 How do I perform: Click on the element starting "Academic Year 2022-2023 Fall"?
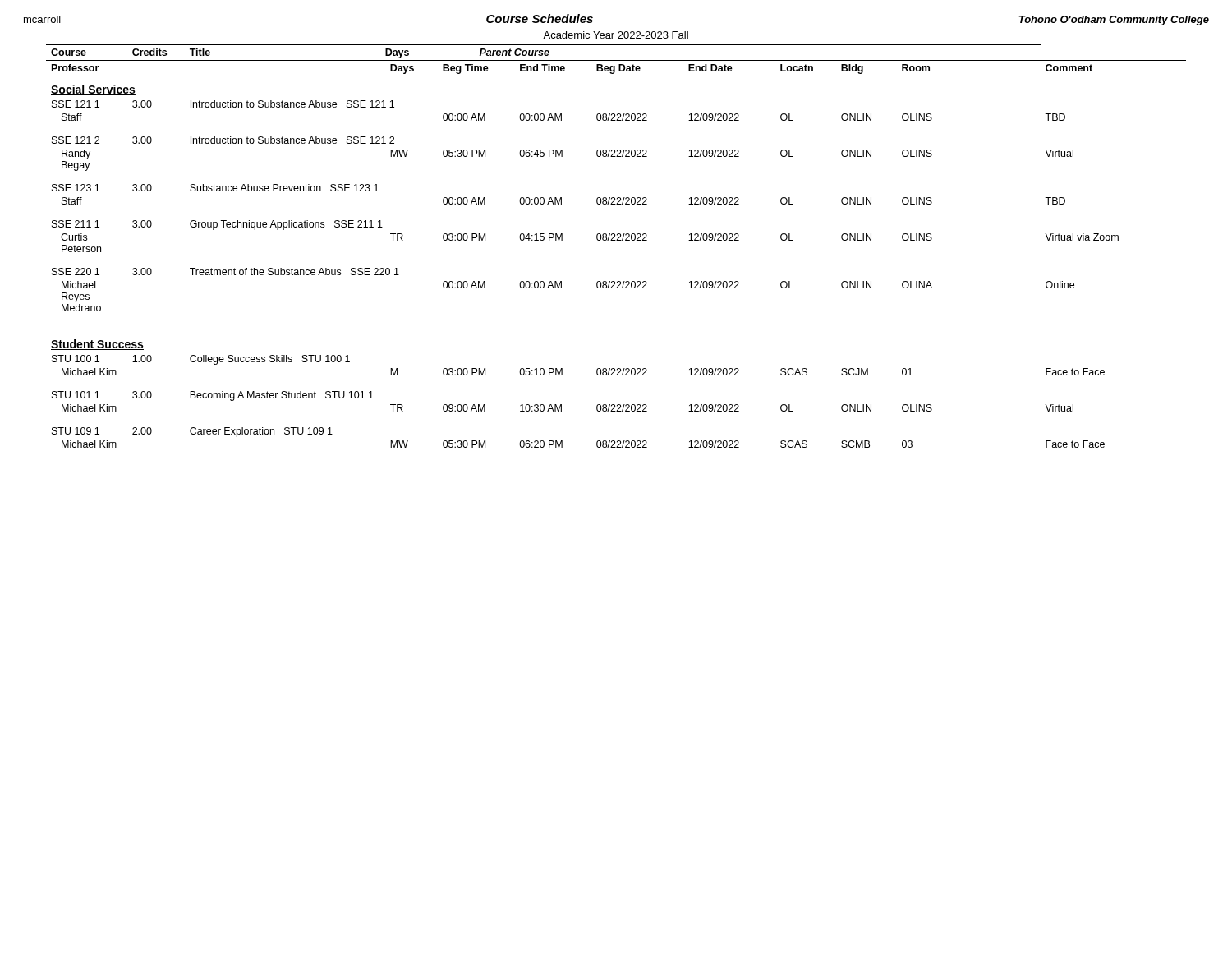pyautogui.click(x=616, y=35)
